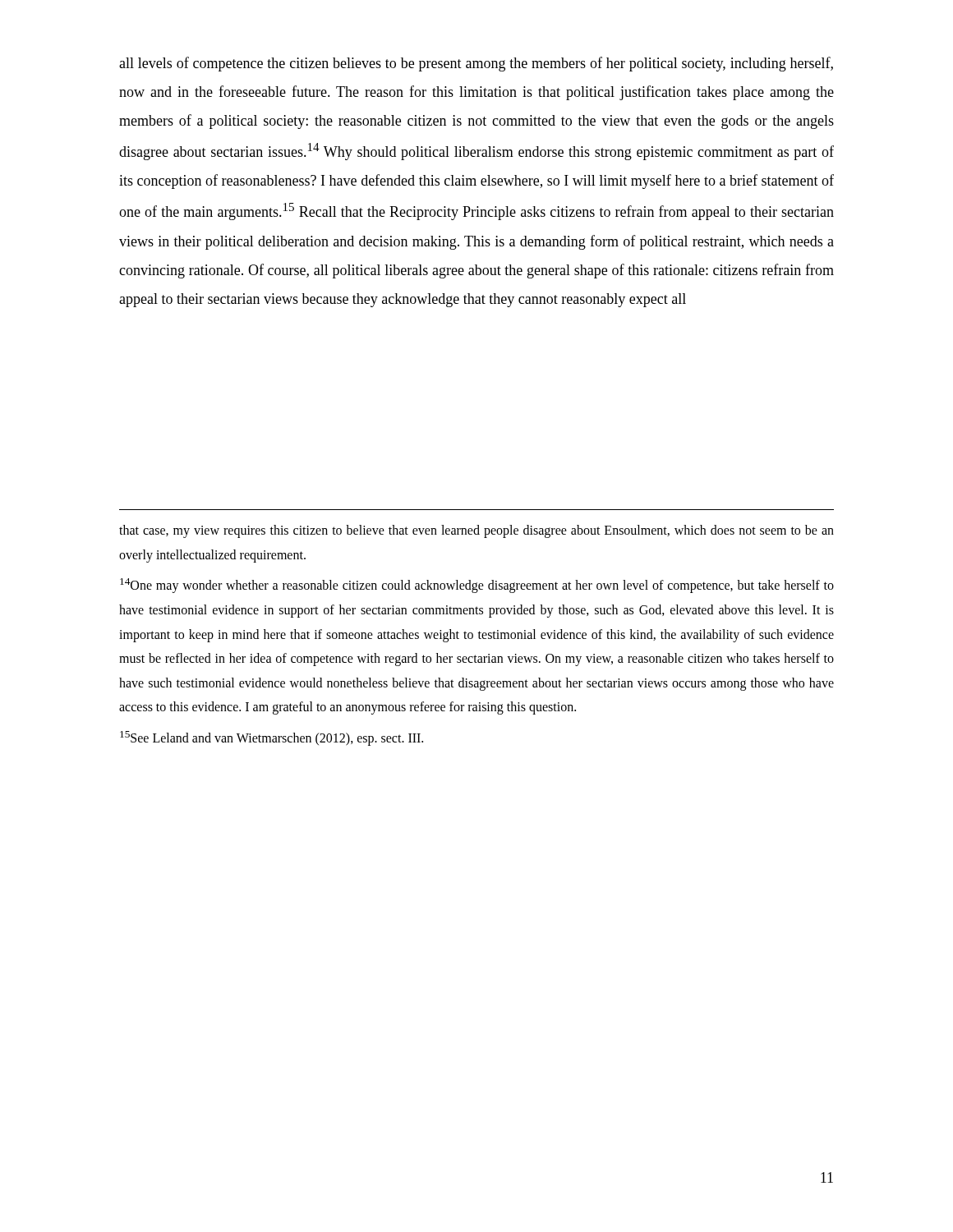Viewport: 953px width, 1232px height.
Task: Locate the block of text that opens with "that case, my"
Action: (476, 630)
